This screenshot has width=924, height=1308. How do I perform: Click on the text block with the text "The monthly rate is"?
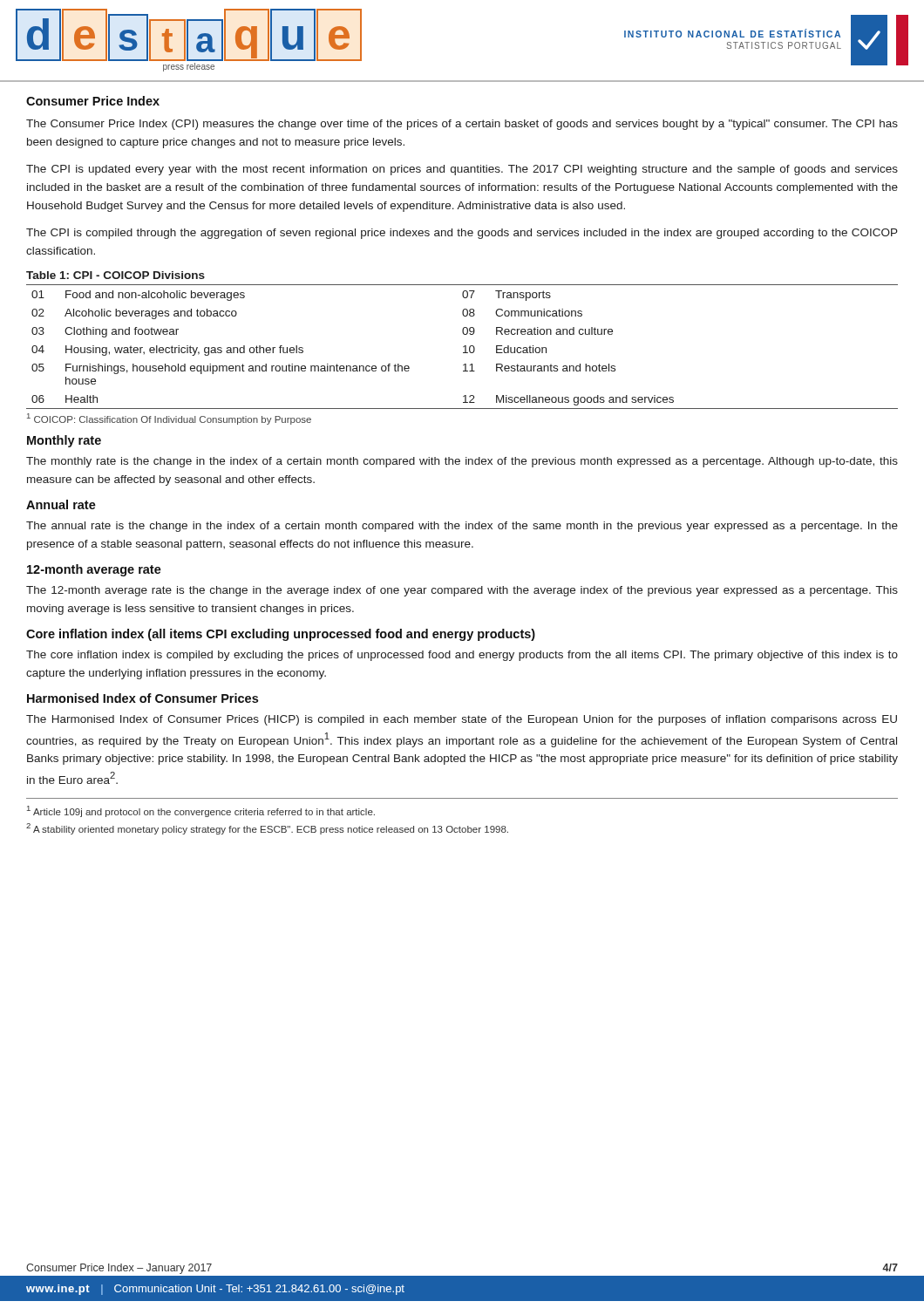pyautogui.click(x=462, y=470)
